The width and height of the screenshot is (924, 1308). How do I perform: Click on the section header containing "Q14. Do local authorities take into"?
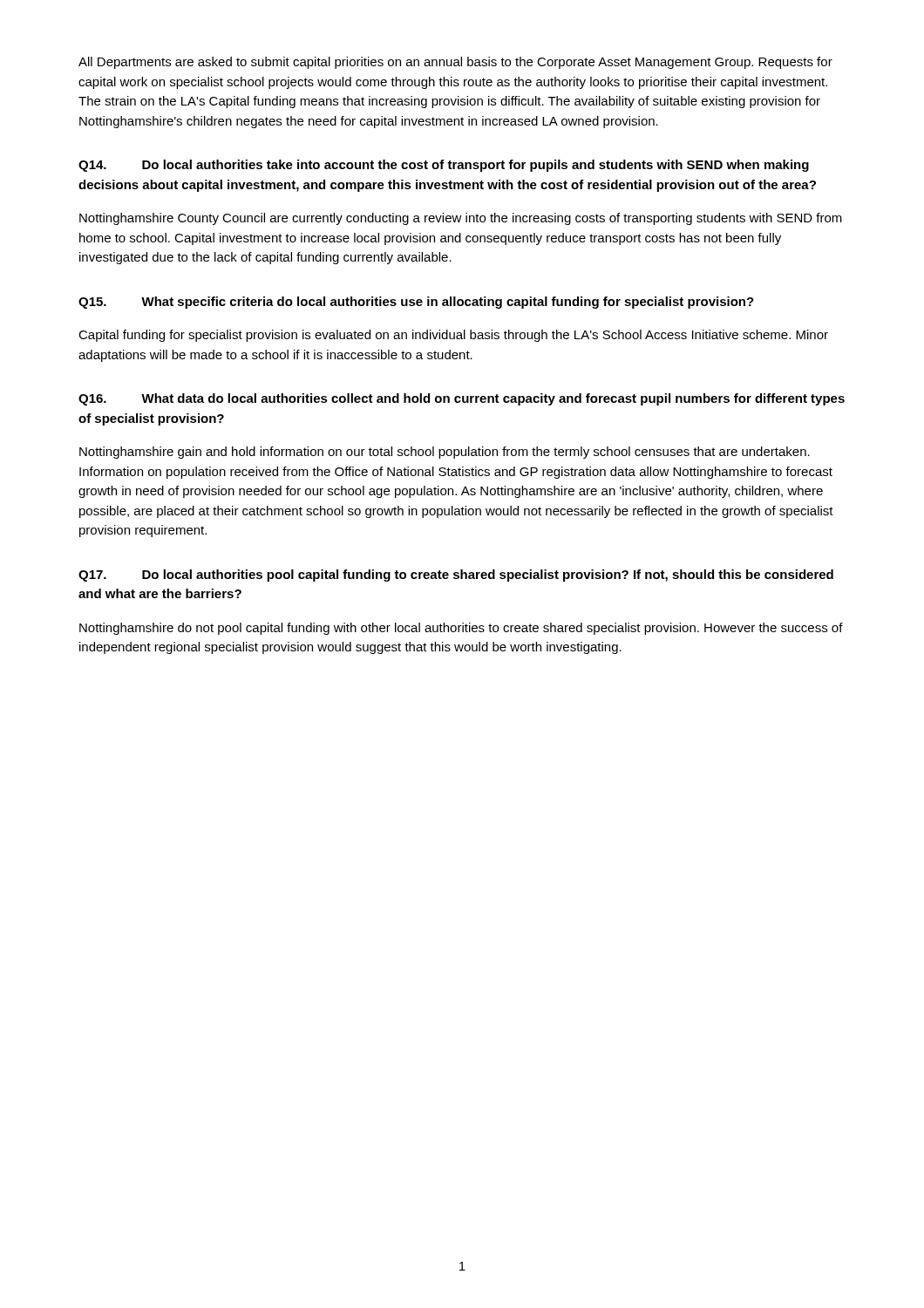pyautogui.click(x=448, y=174)
